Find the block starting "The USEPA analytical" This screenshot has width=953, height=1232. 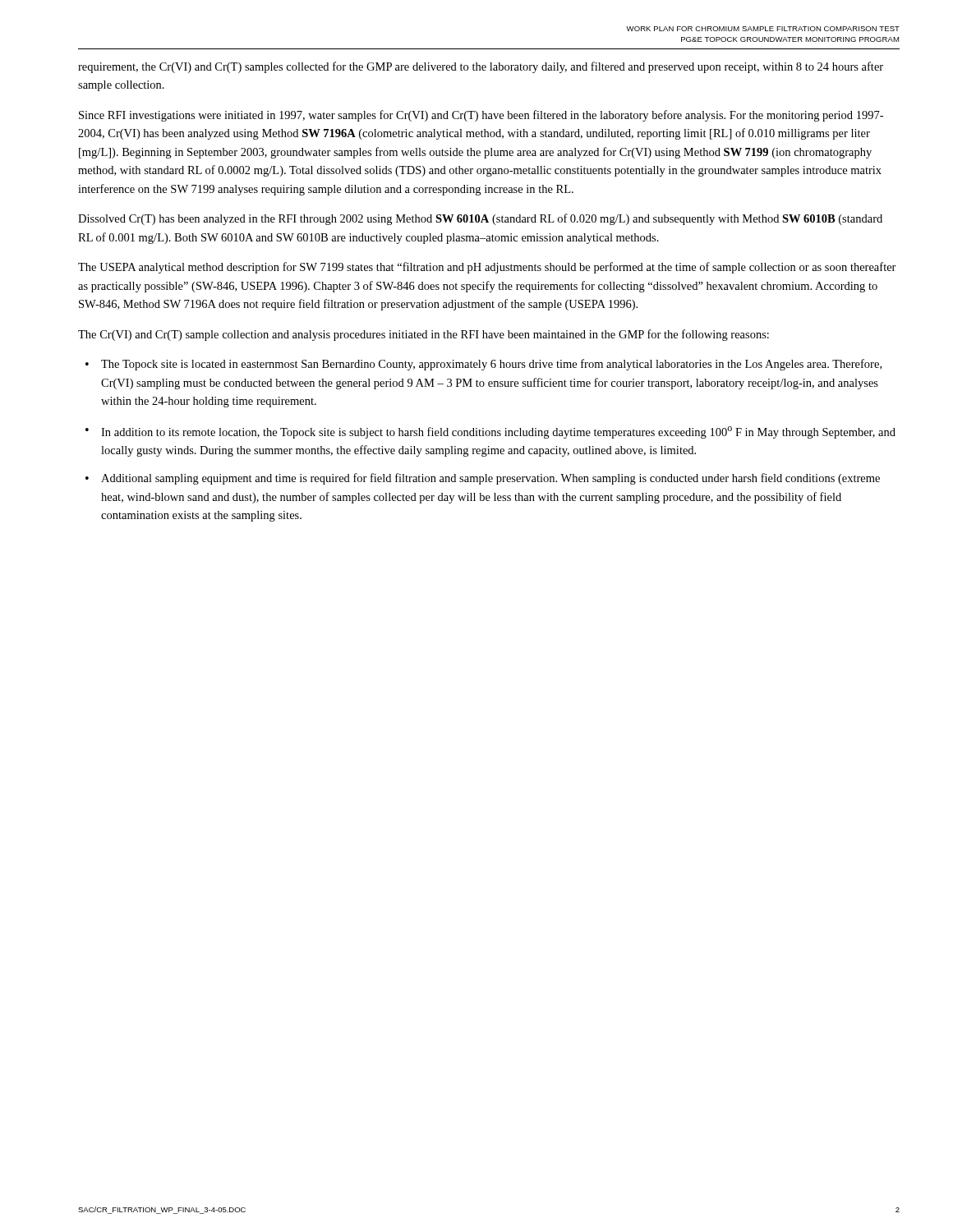[x=487, y=286]
